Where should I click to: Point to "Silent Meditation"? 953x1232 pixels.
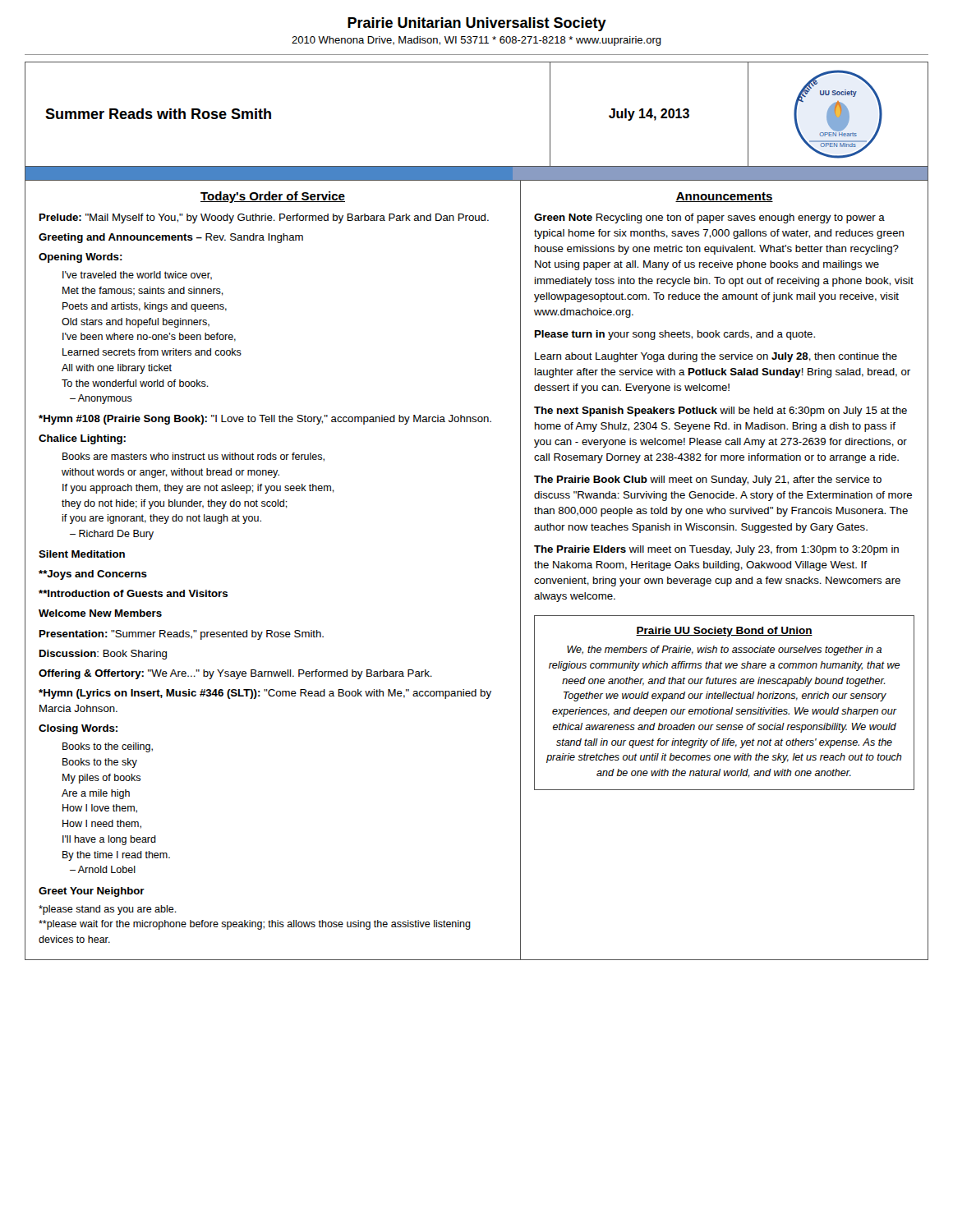[82, 554]
